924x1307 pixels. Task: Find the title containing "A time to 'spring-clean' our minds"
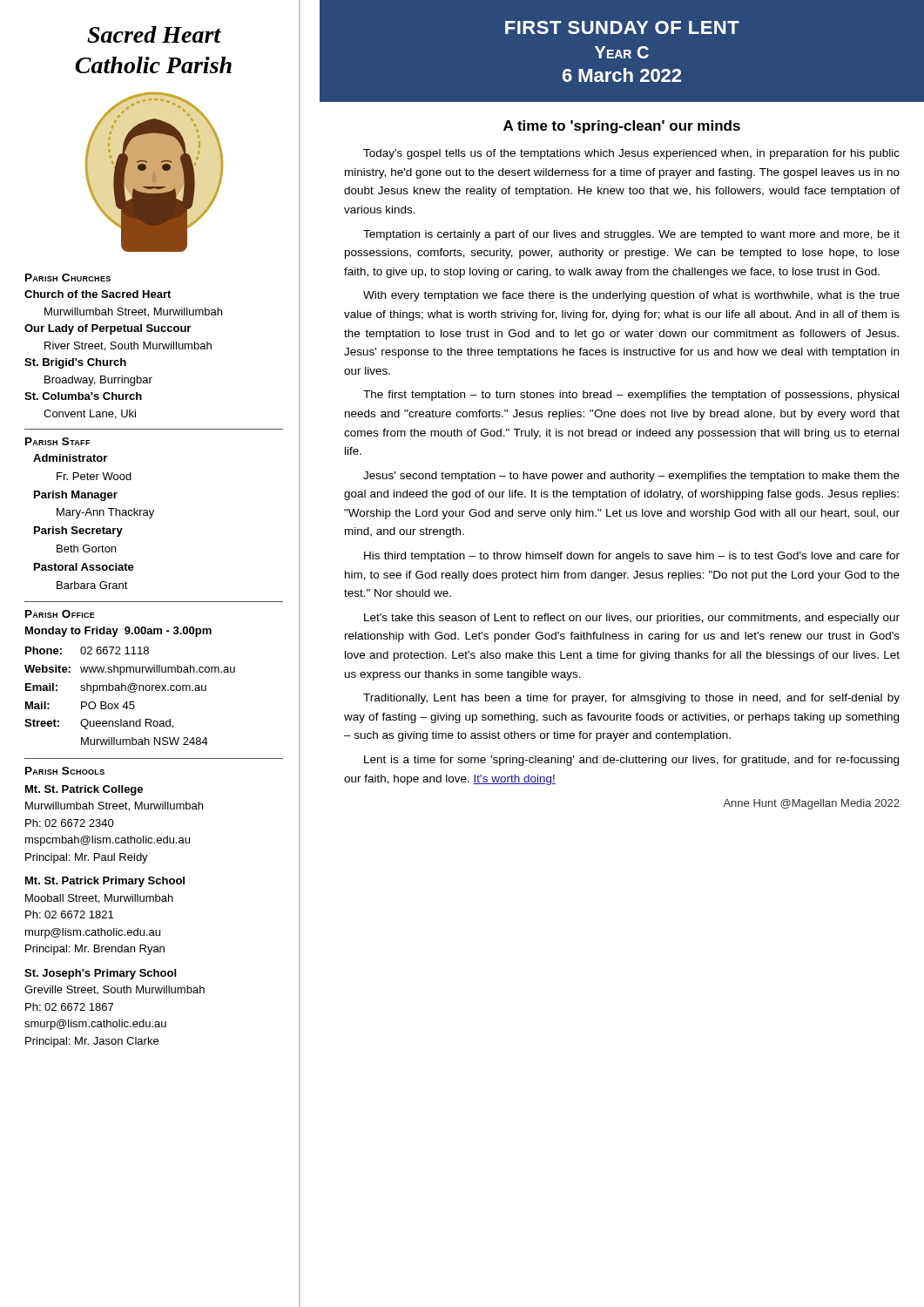622,126
